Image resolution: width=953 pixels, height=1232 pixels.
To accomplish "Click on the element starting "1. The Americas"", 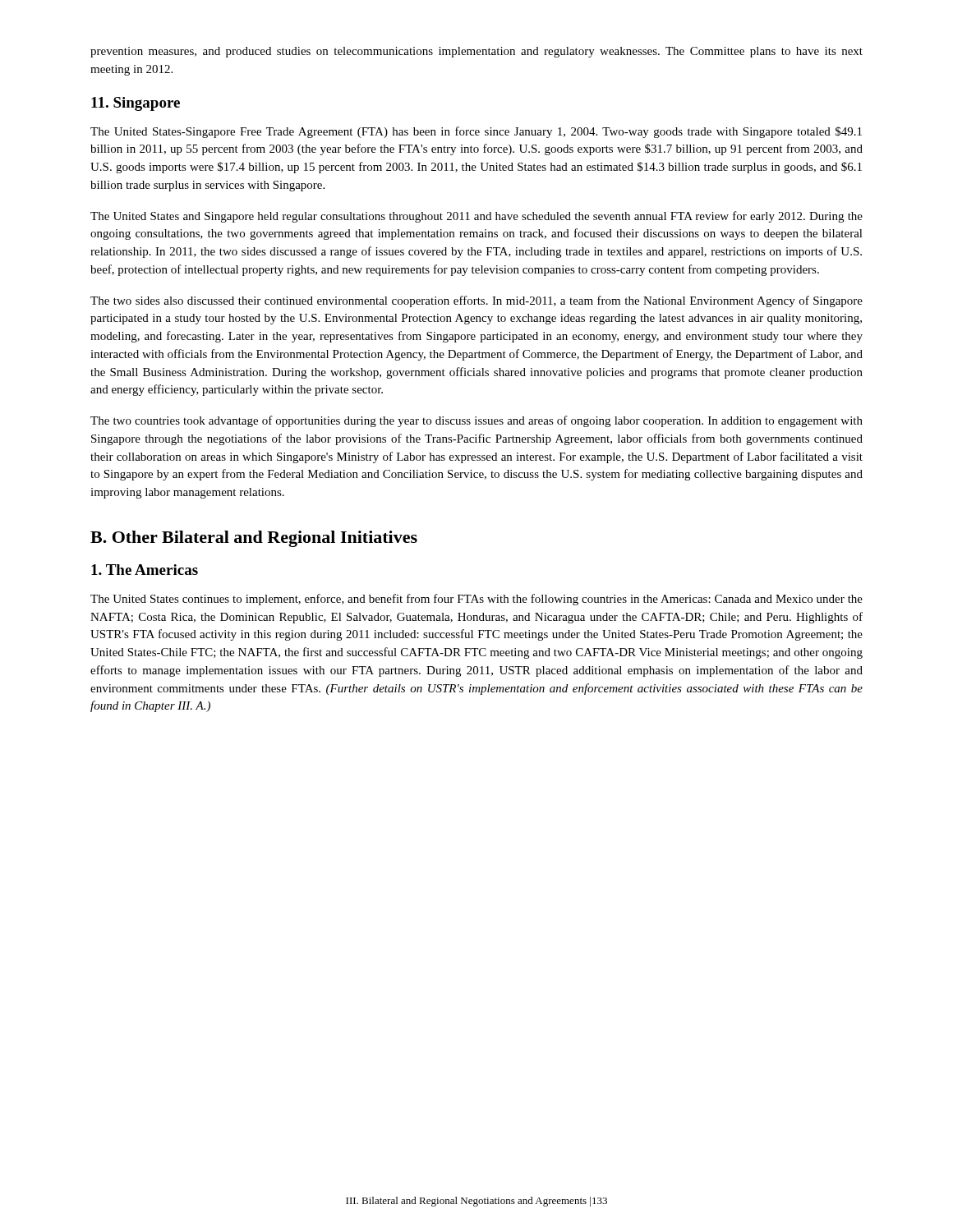I will tap(144, 569).
